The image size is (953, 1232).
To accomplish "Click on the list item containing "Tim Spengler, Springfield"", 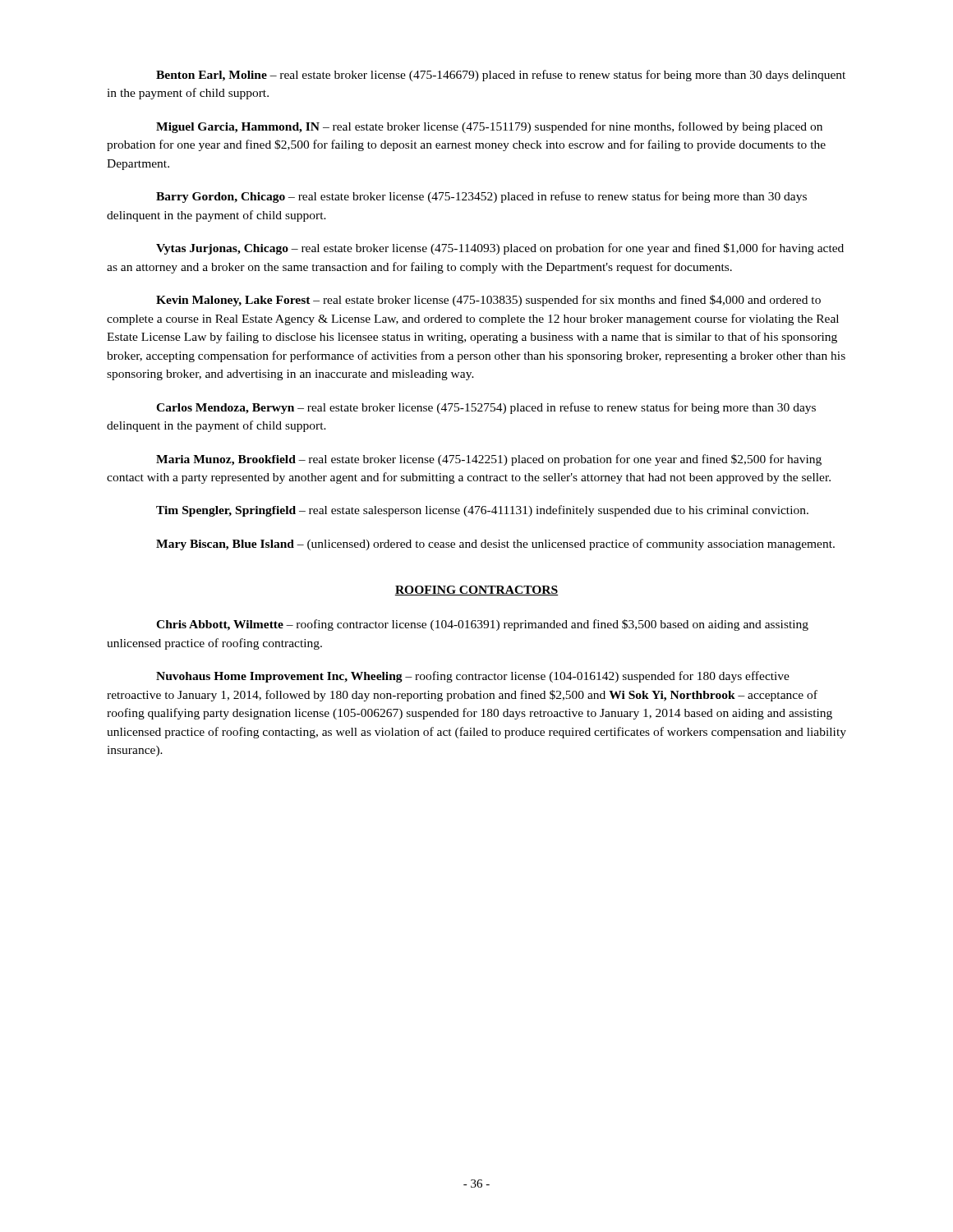I will (x=476, y=511).
